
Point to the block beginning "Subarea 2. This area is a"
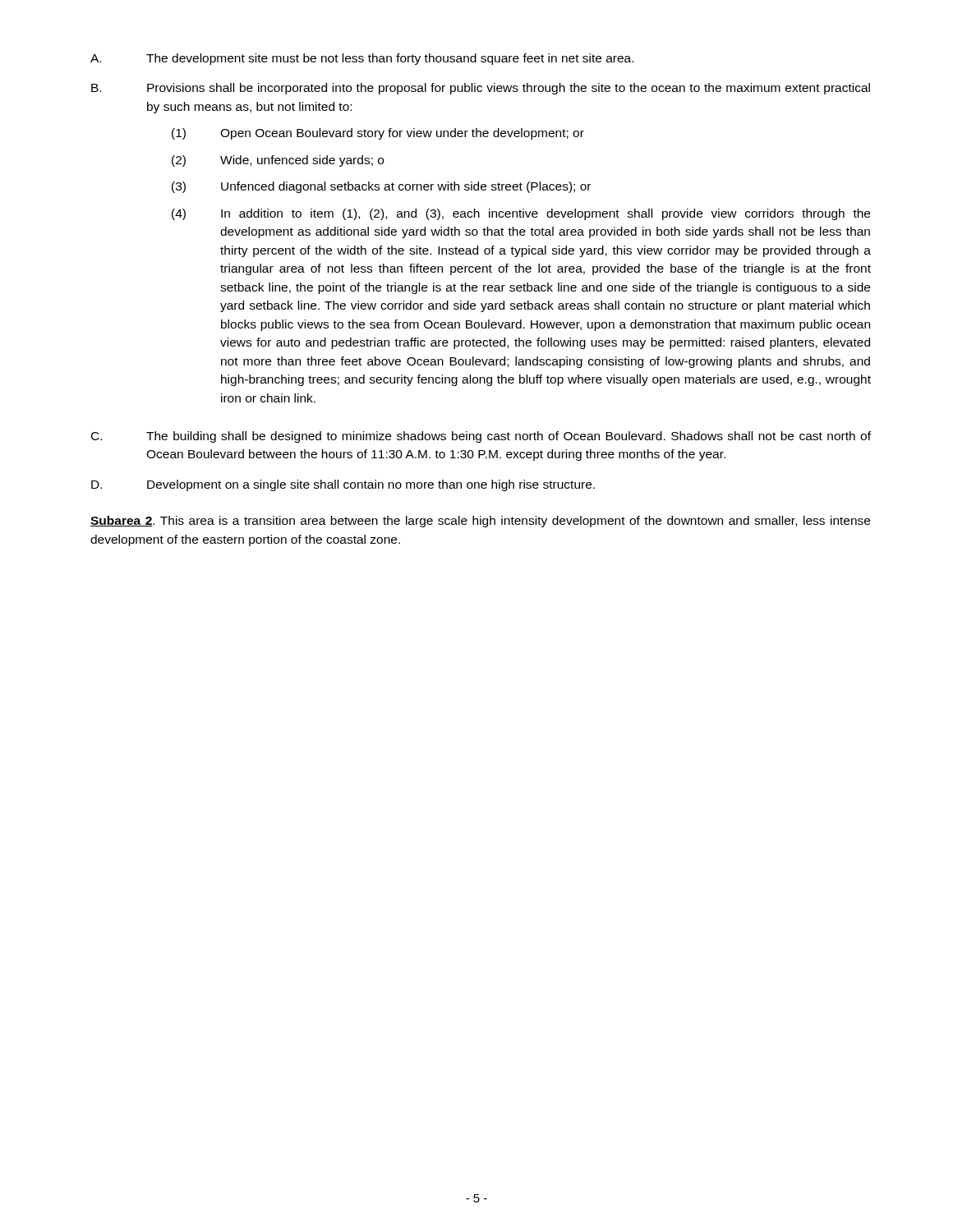481,530
